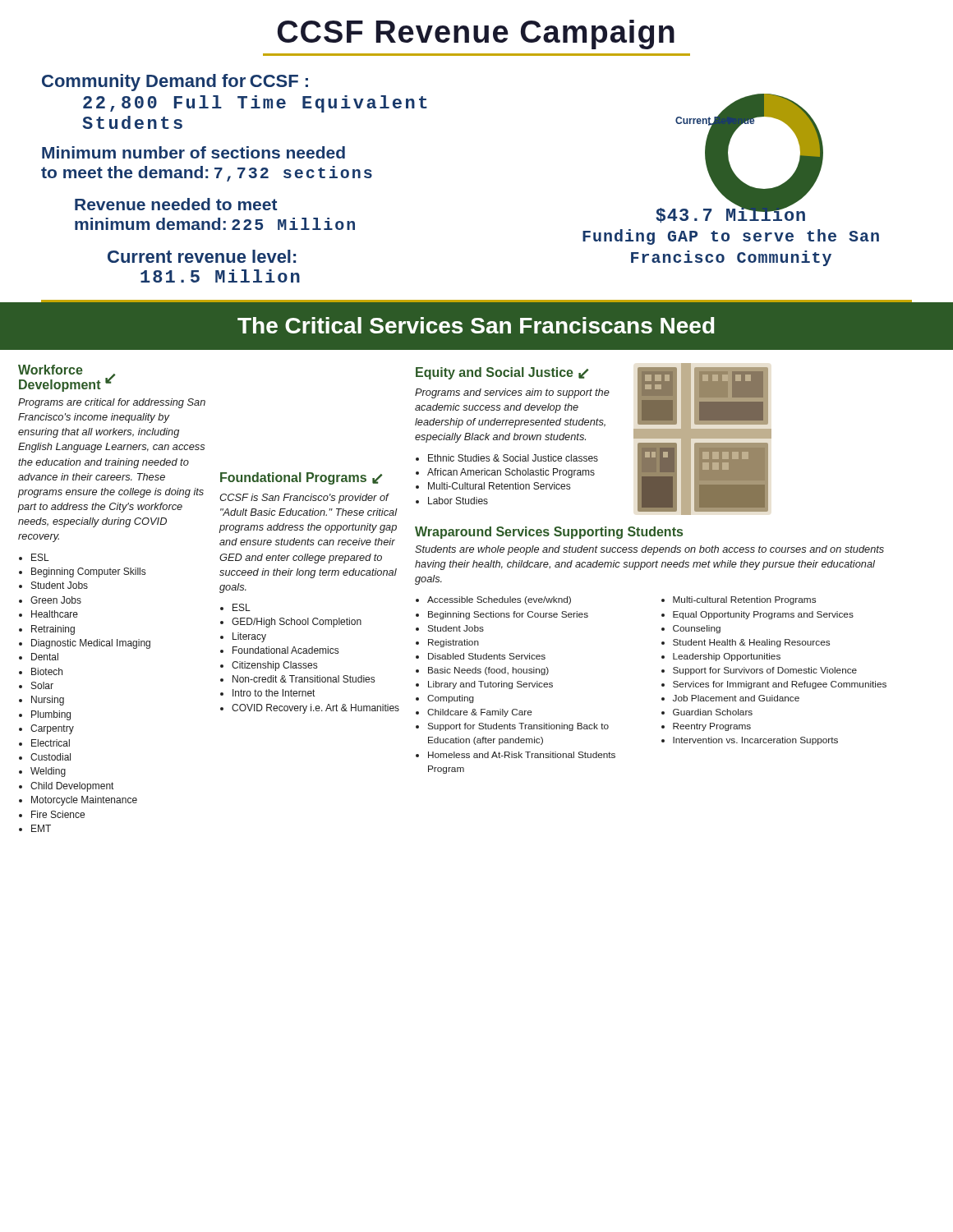Select the list item containing "Multi-cultural Retention Programs"

click(x=744, y=600)
